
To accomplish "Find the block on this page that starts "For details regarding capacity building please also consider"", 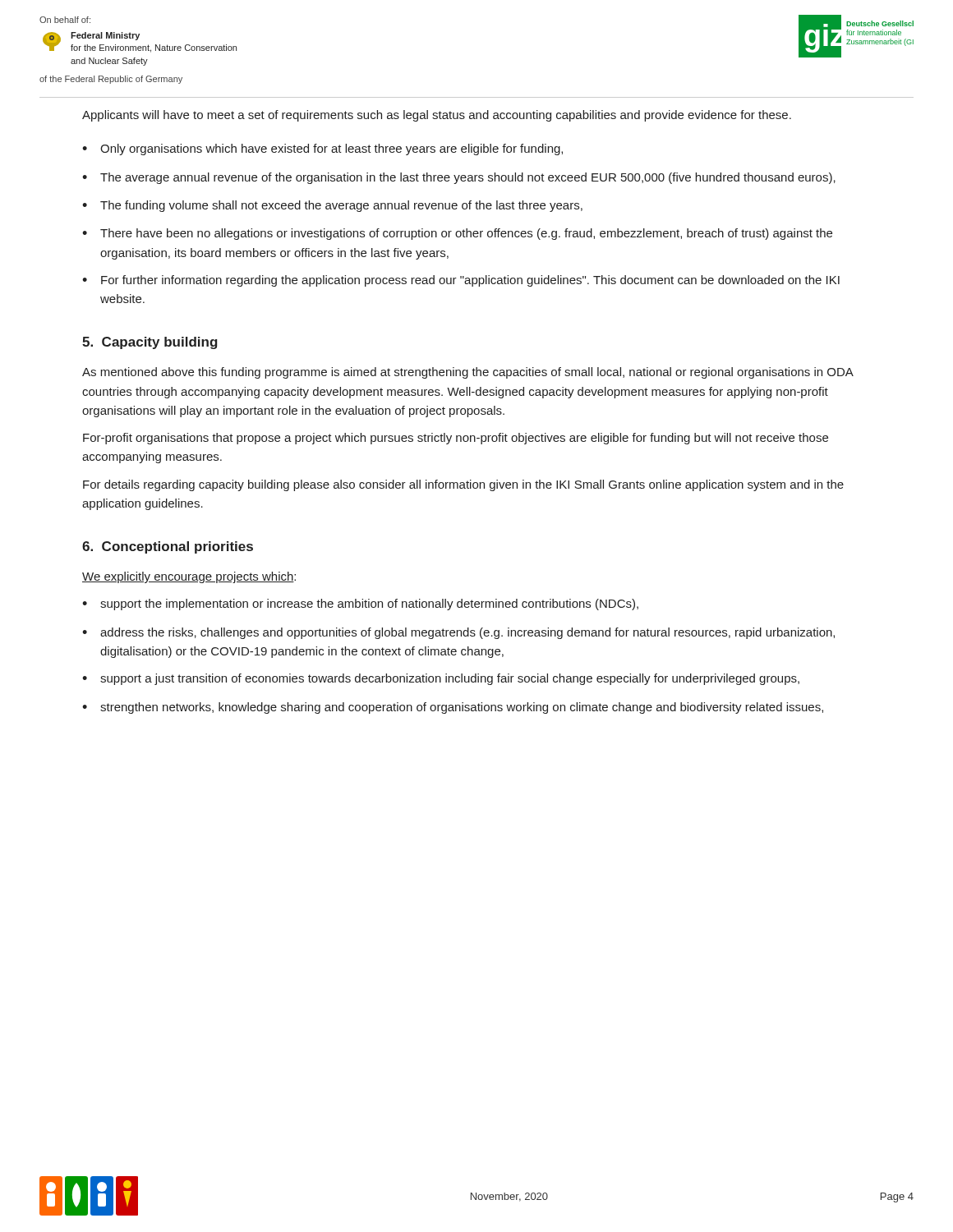I will coord(463,493).
